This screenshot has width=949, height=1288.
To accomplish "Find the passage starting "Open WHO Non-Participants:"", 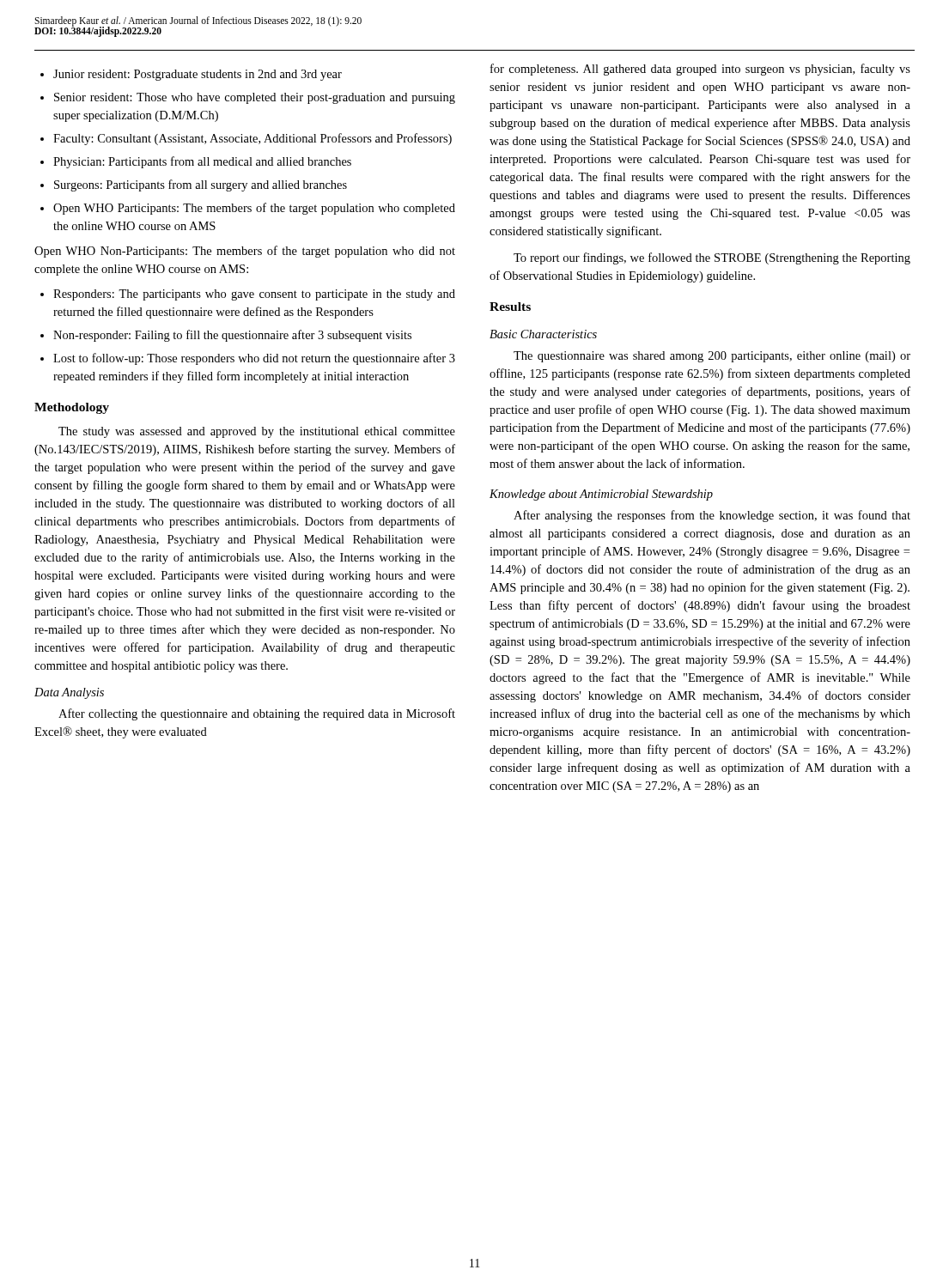I will 245,260.
